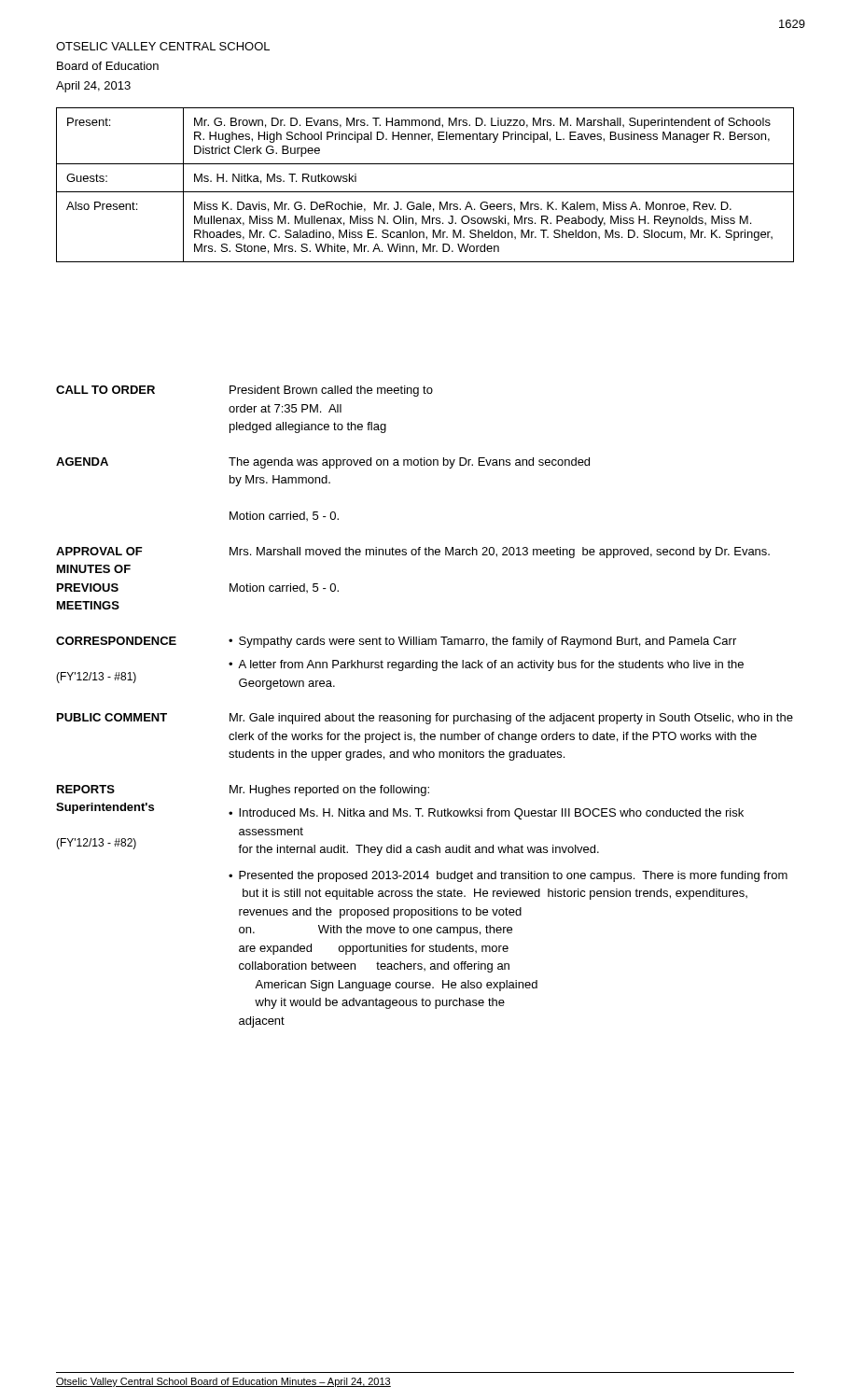Navigate to the passage starting "The agenda was approved on a"
Screen dimensions: 1400x850
[409, 463]
